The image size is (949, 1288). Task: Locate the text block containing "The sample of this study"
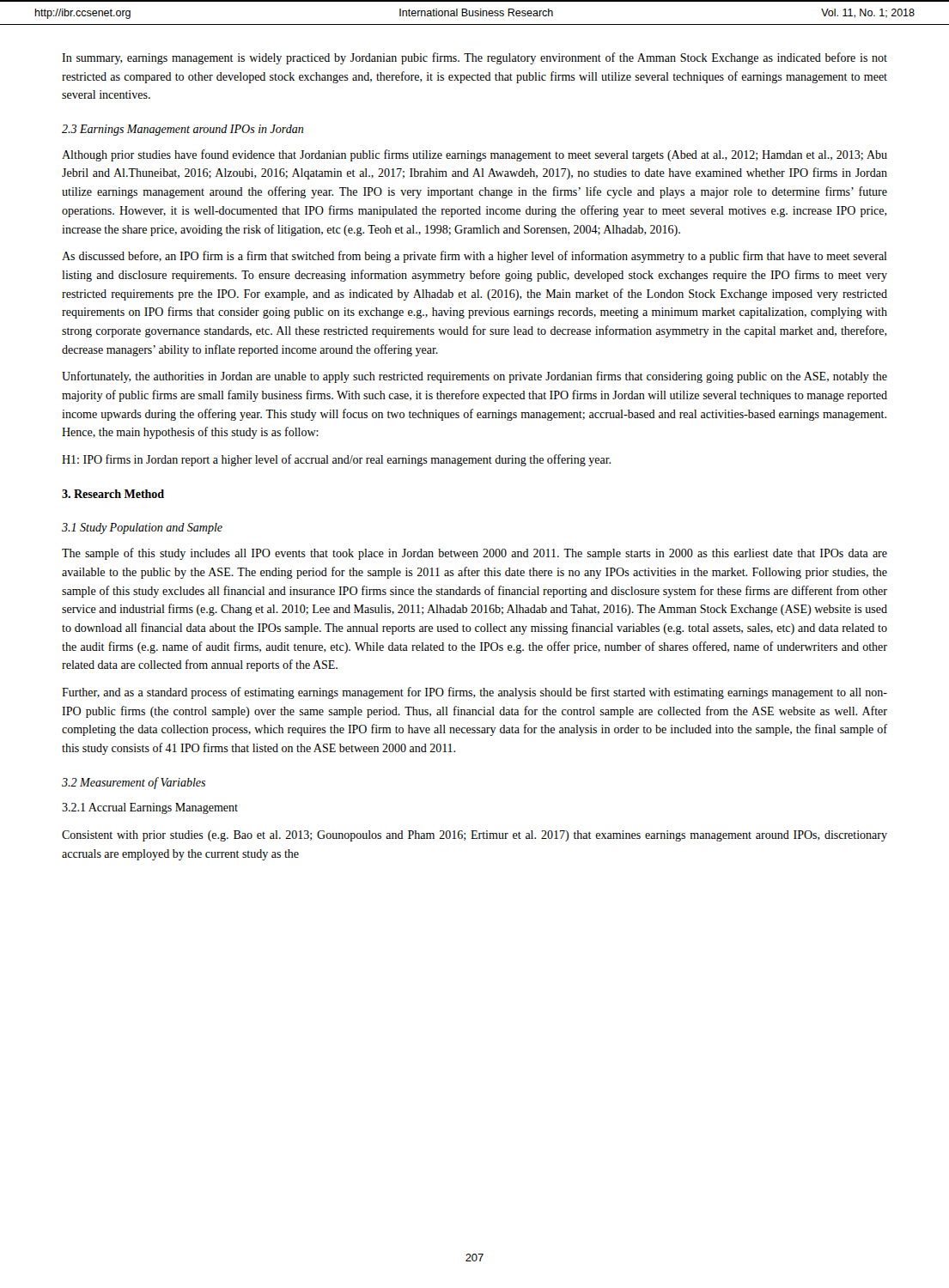[x=474, y=609]
